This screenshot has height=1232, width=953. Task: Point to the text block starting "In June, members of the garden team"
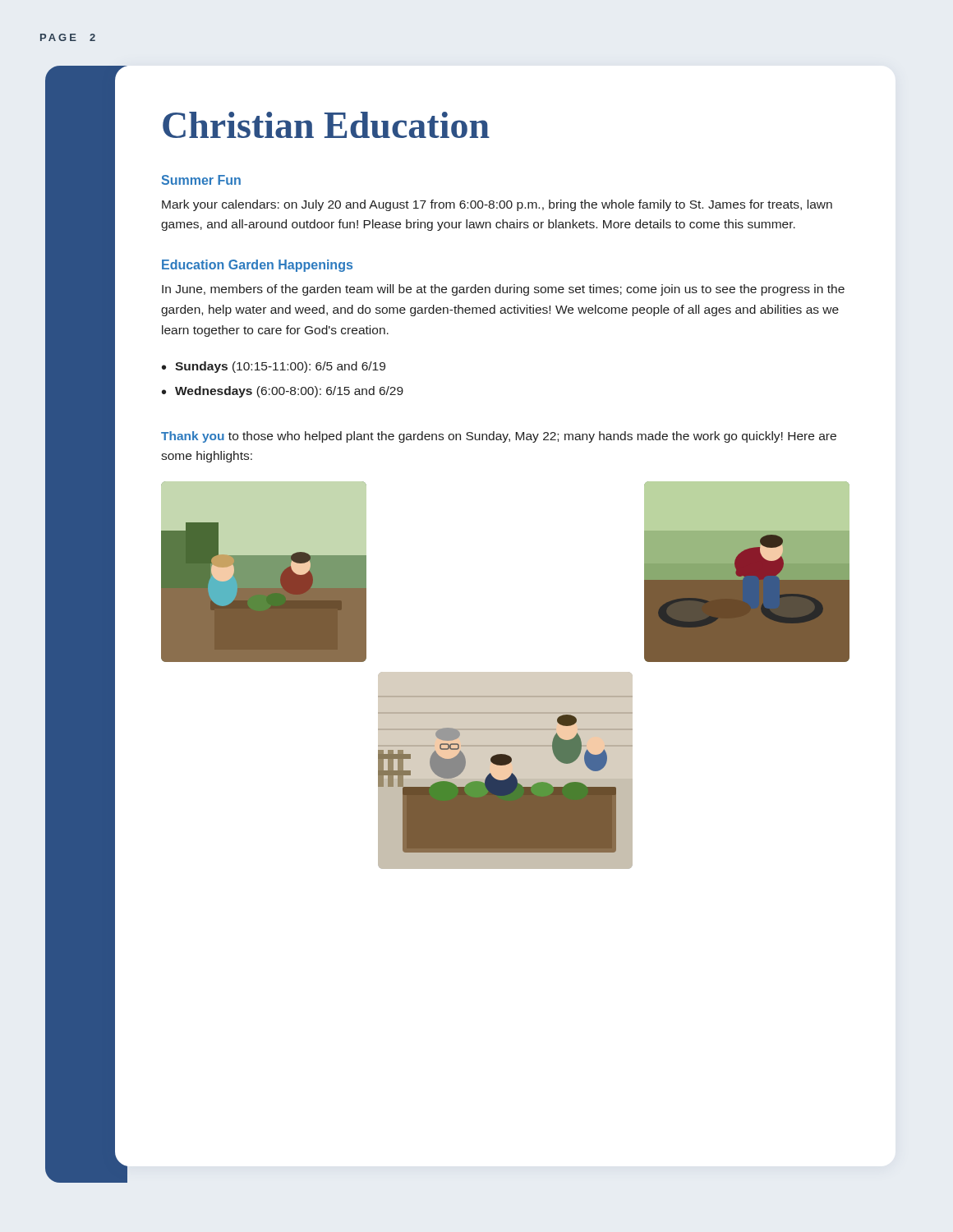503,309
